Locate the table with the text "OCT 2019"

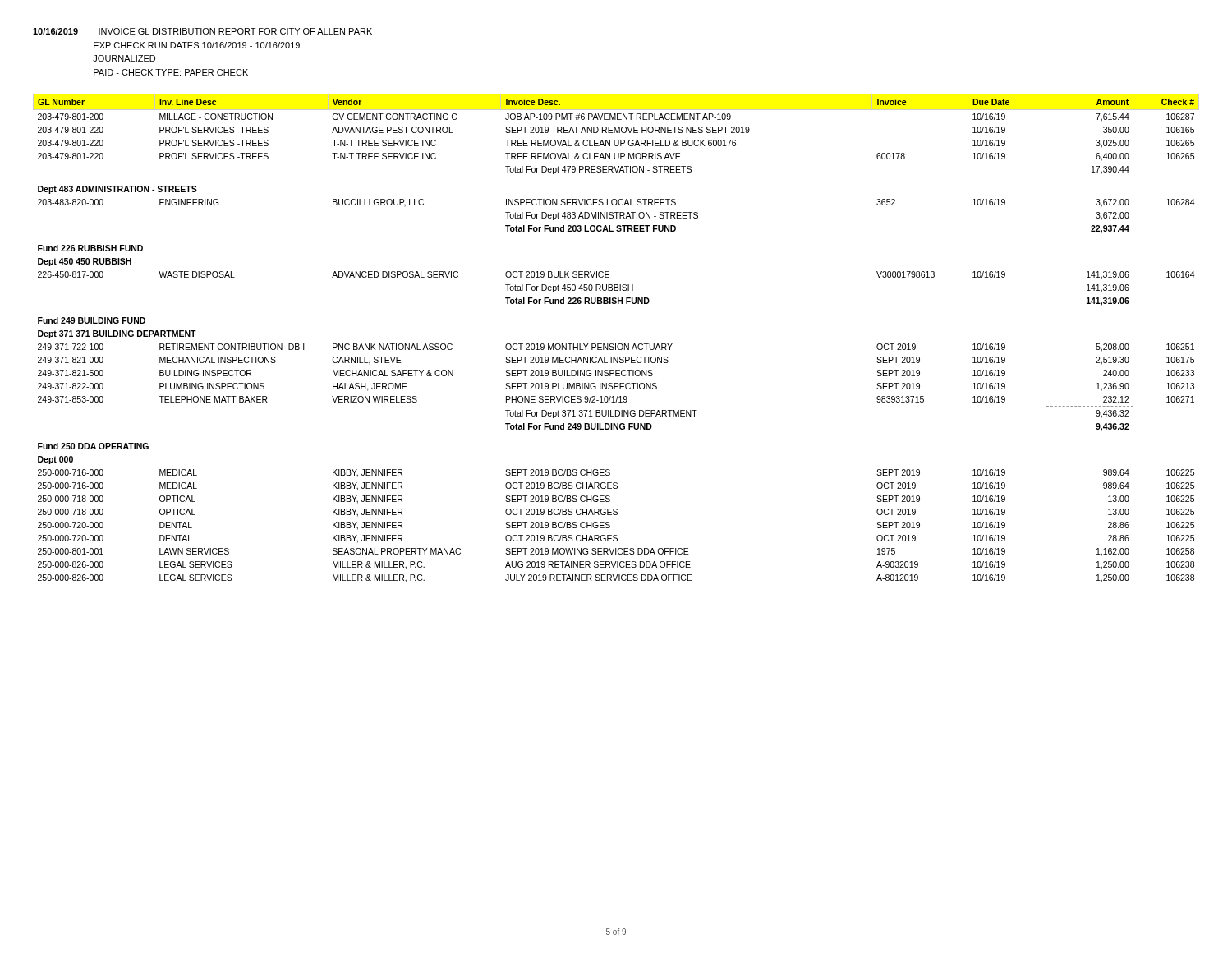pos(616,339)
